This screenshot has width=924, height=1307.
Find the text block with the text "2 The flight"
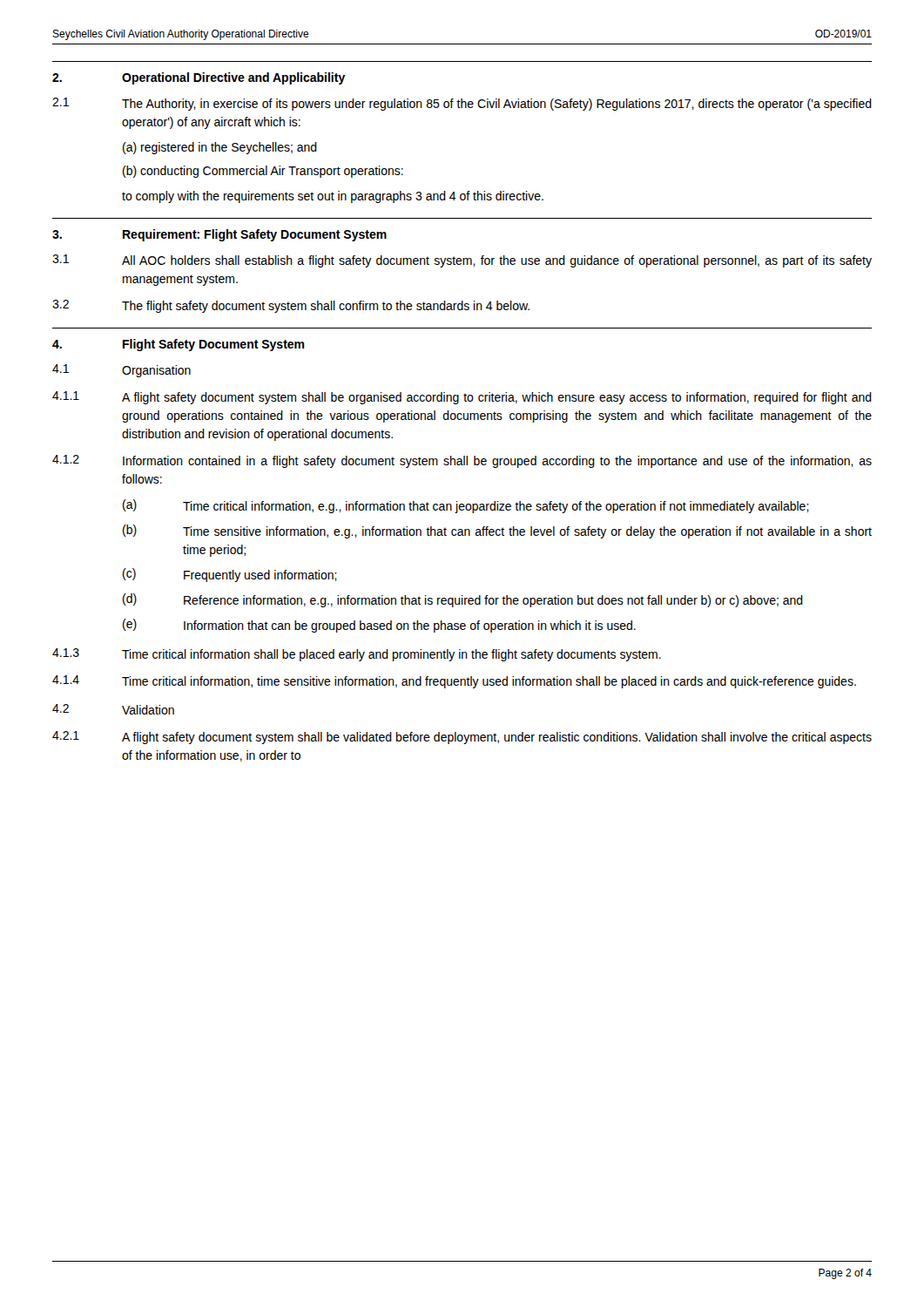291,306
